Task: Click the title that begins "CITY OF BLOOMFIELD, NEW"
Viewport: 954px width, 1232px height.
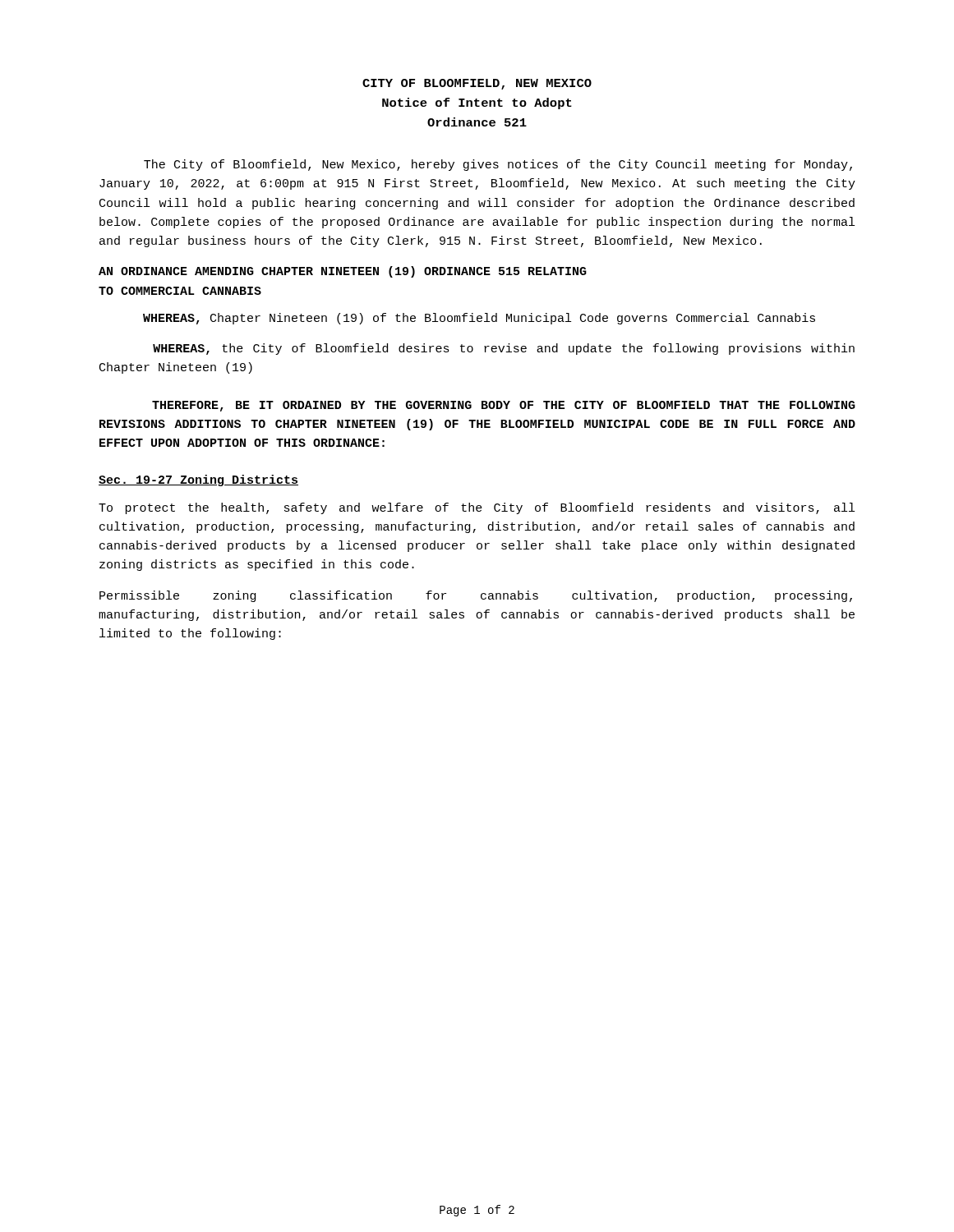Action: [x=477, y=103]
